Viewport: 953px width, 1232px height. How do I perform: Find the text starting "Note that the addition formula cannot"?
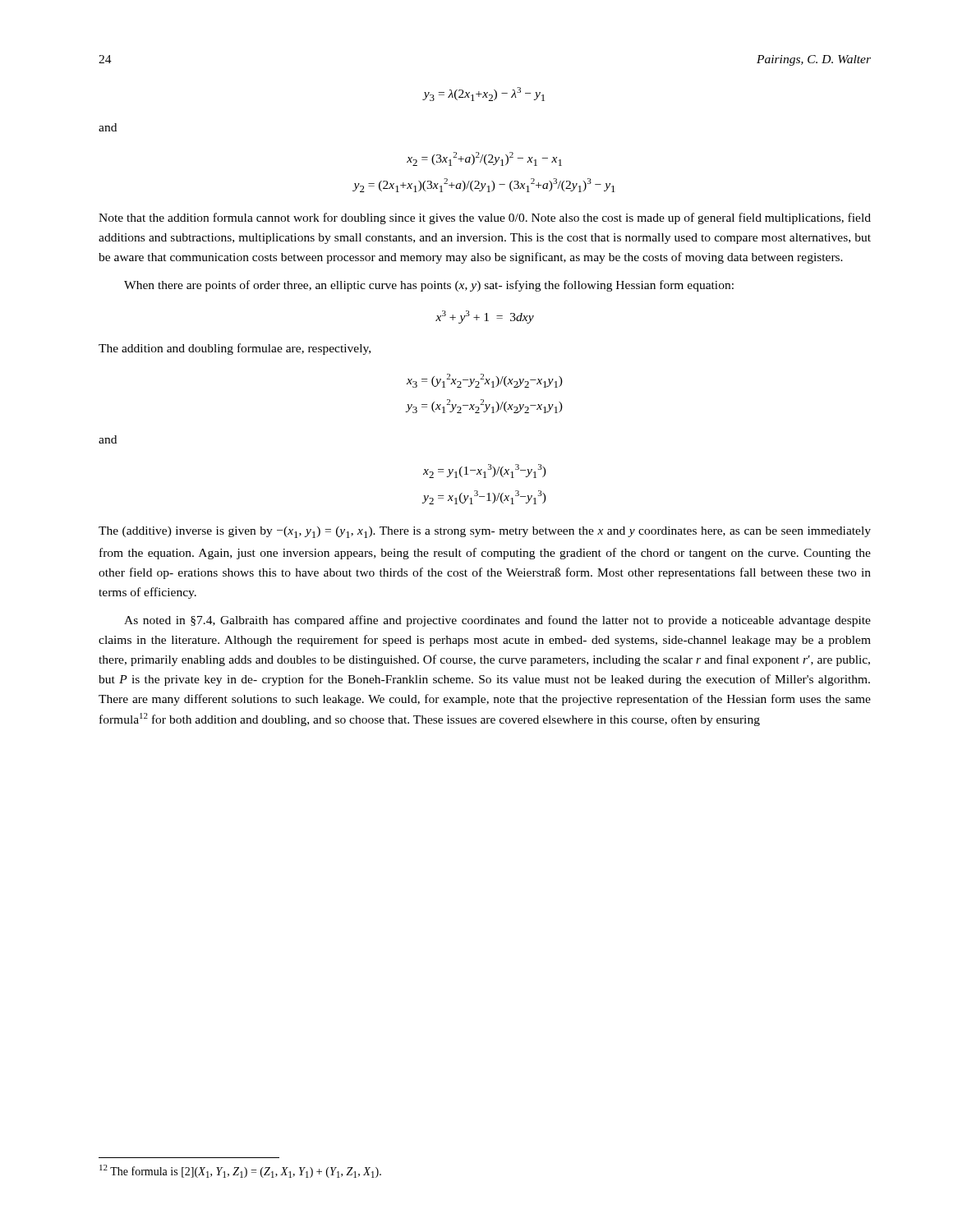pos(485,237)
